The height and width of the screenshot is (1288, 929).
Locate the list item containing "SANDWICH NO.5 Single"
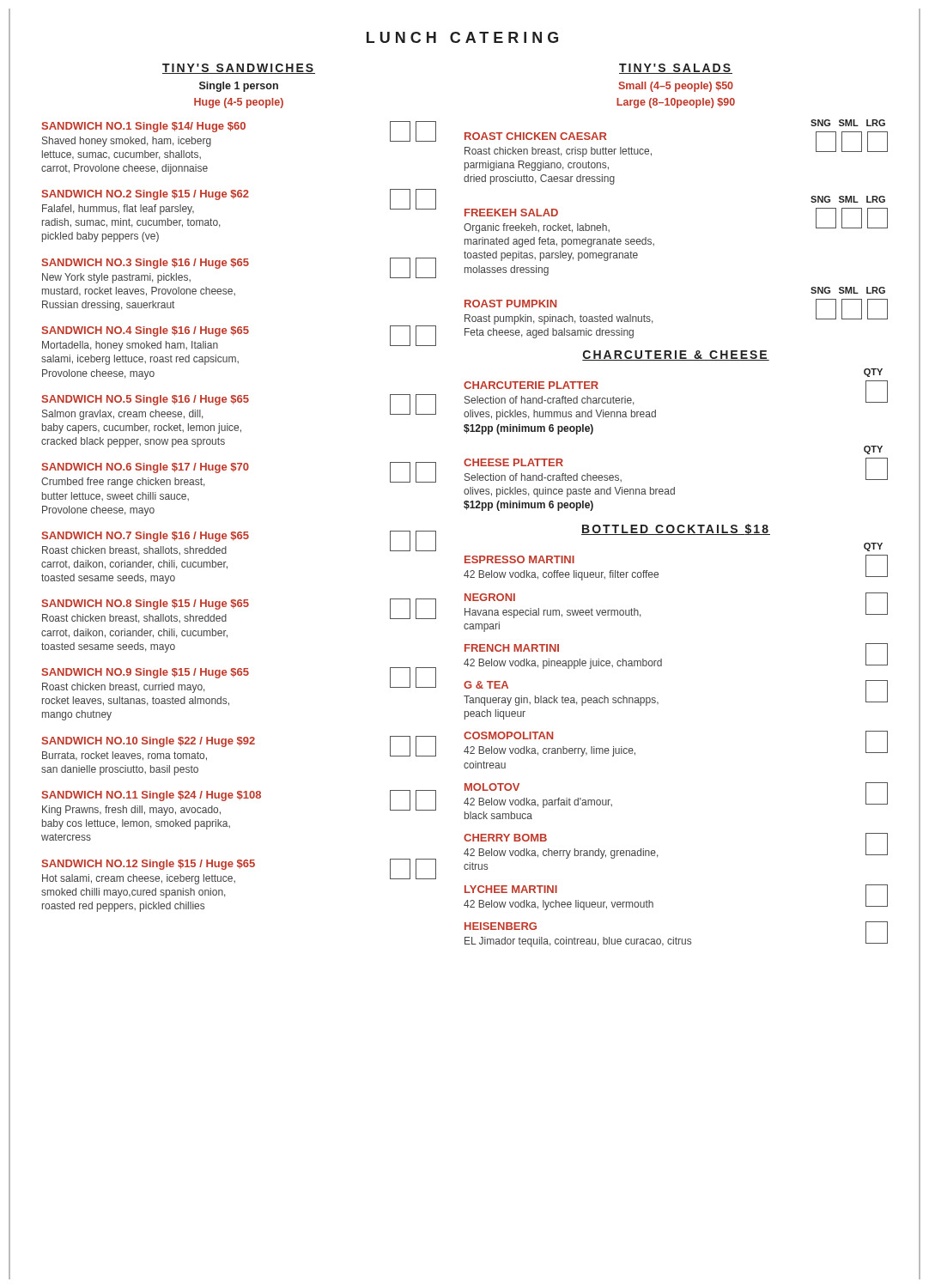239,420
